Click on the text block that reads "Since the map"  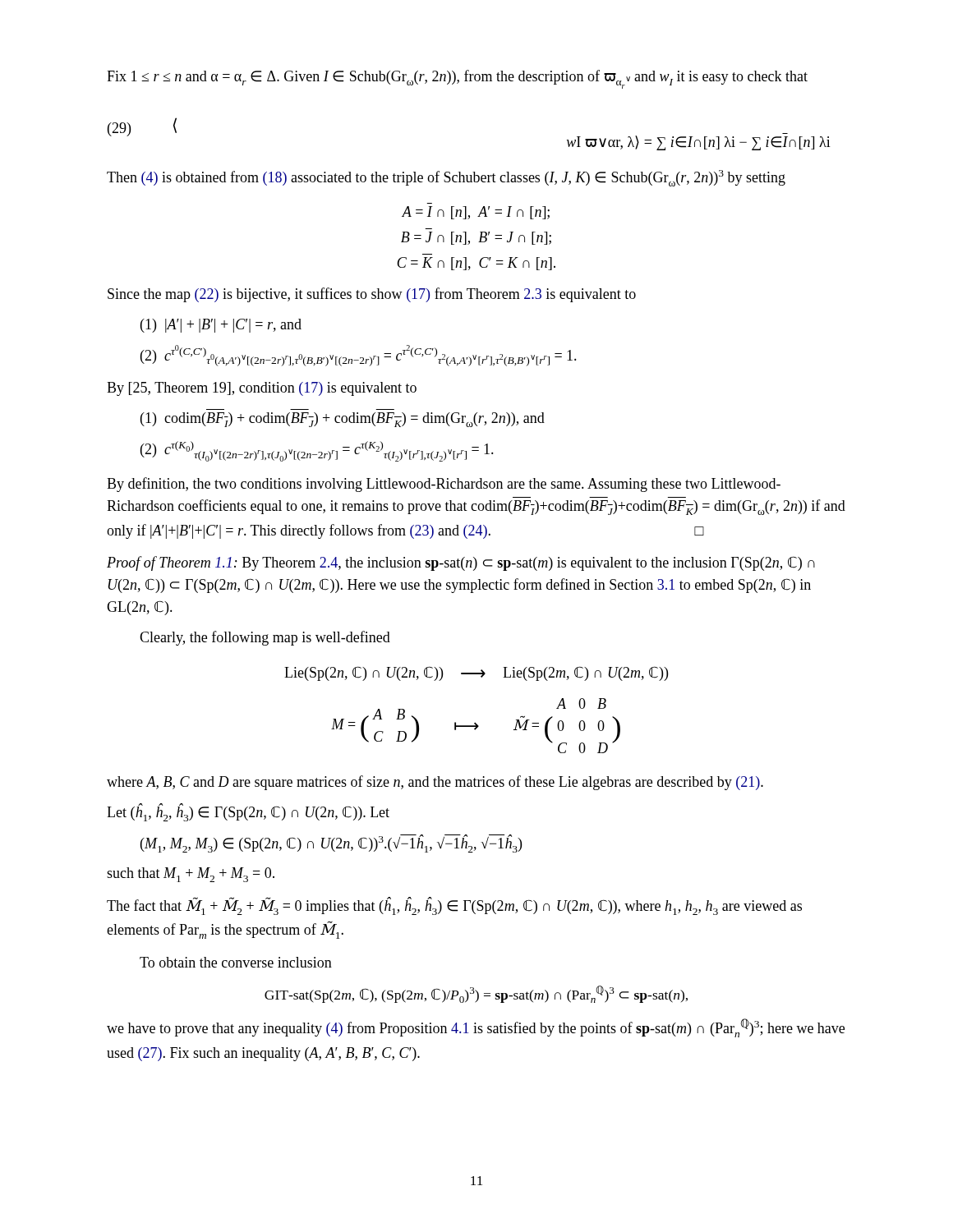click(x=371, y=294)
